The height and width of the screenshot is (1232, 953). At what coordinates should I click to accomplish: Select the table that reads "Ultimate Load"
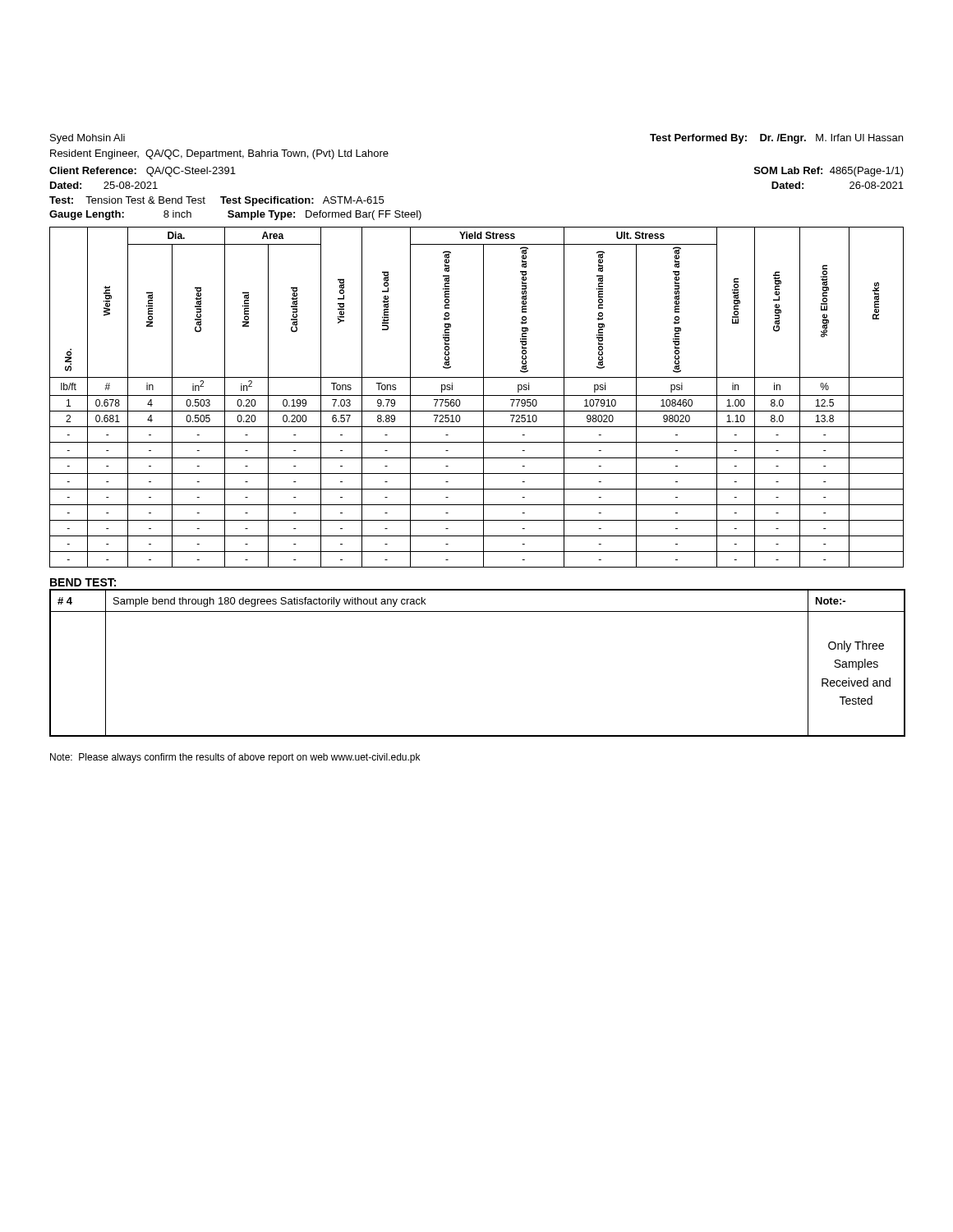click(x=476, y=397)
